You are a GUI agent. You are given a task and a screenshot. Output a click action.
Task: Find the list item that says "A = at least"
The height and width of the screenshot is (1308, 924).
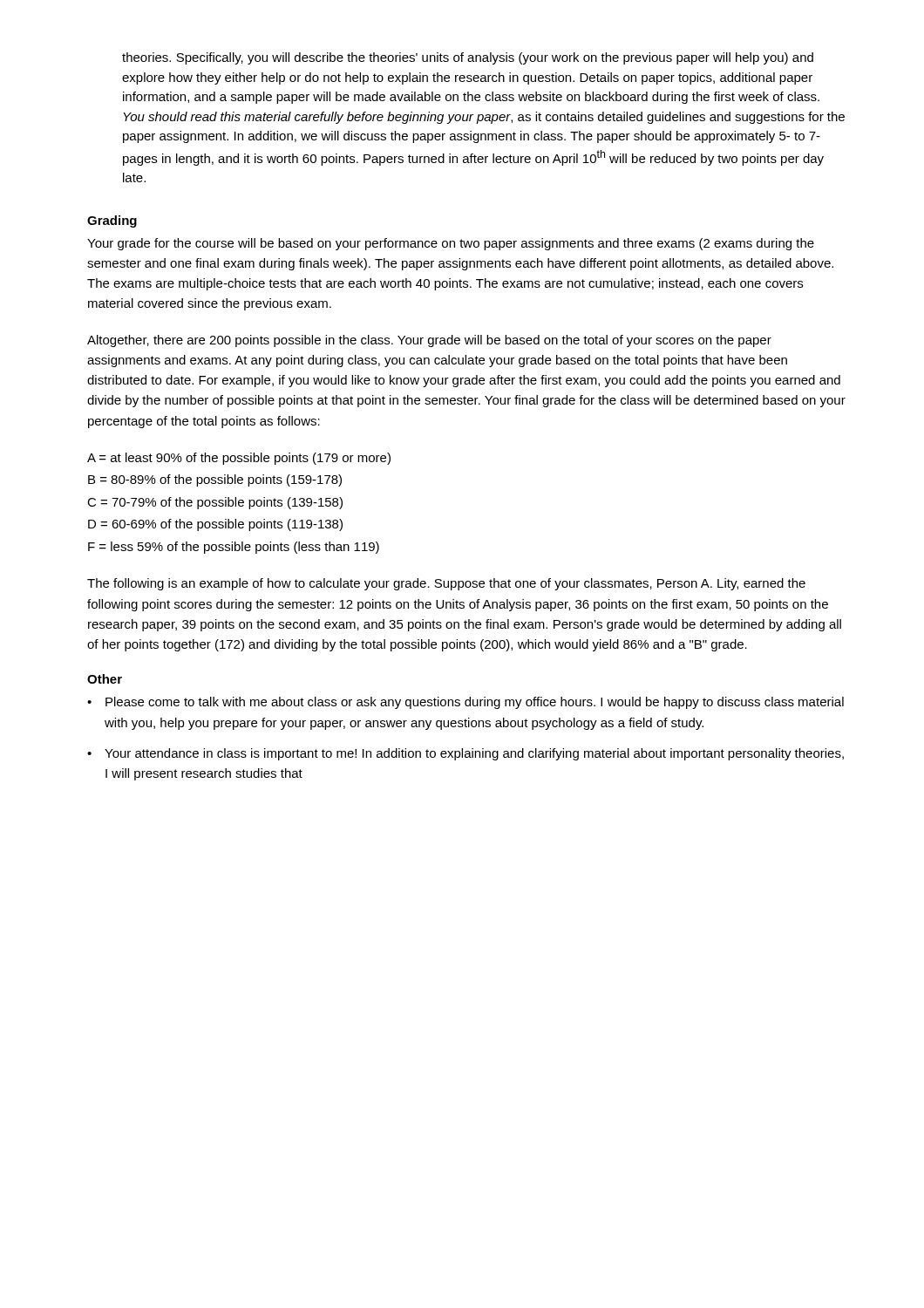click(239, 457)
